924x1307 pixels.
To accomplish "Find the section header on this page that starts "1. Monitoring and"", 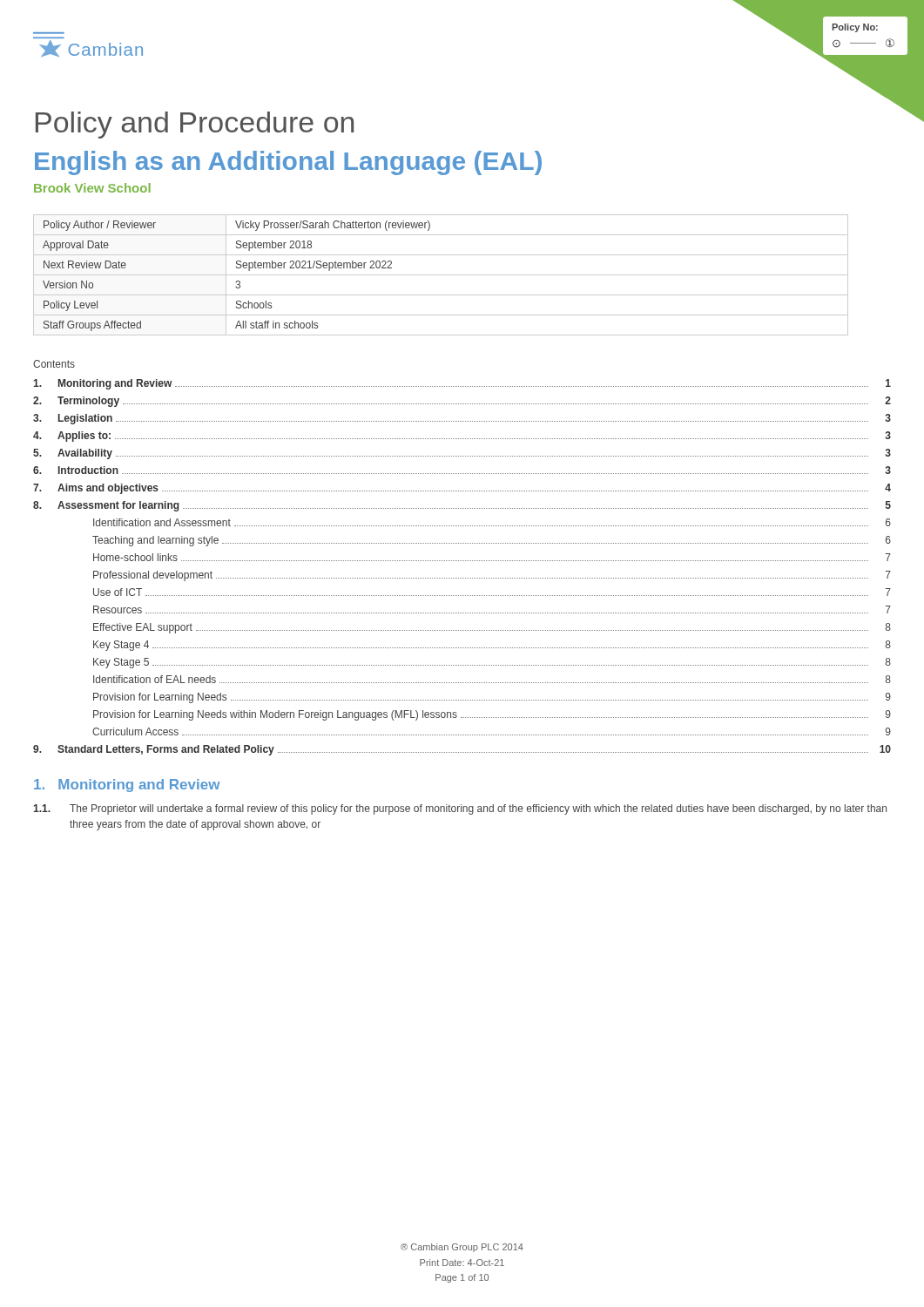I will (x=126, y=784).
